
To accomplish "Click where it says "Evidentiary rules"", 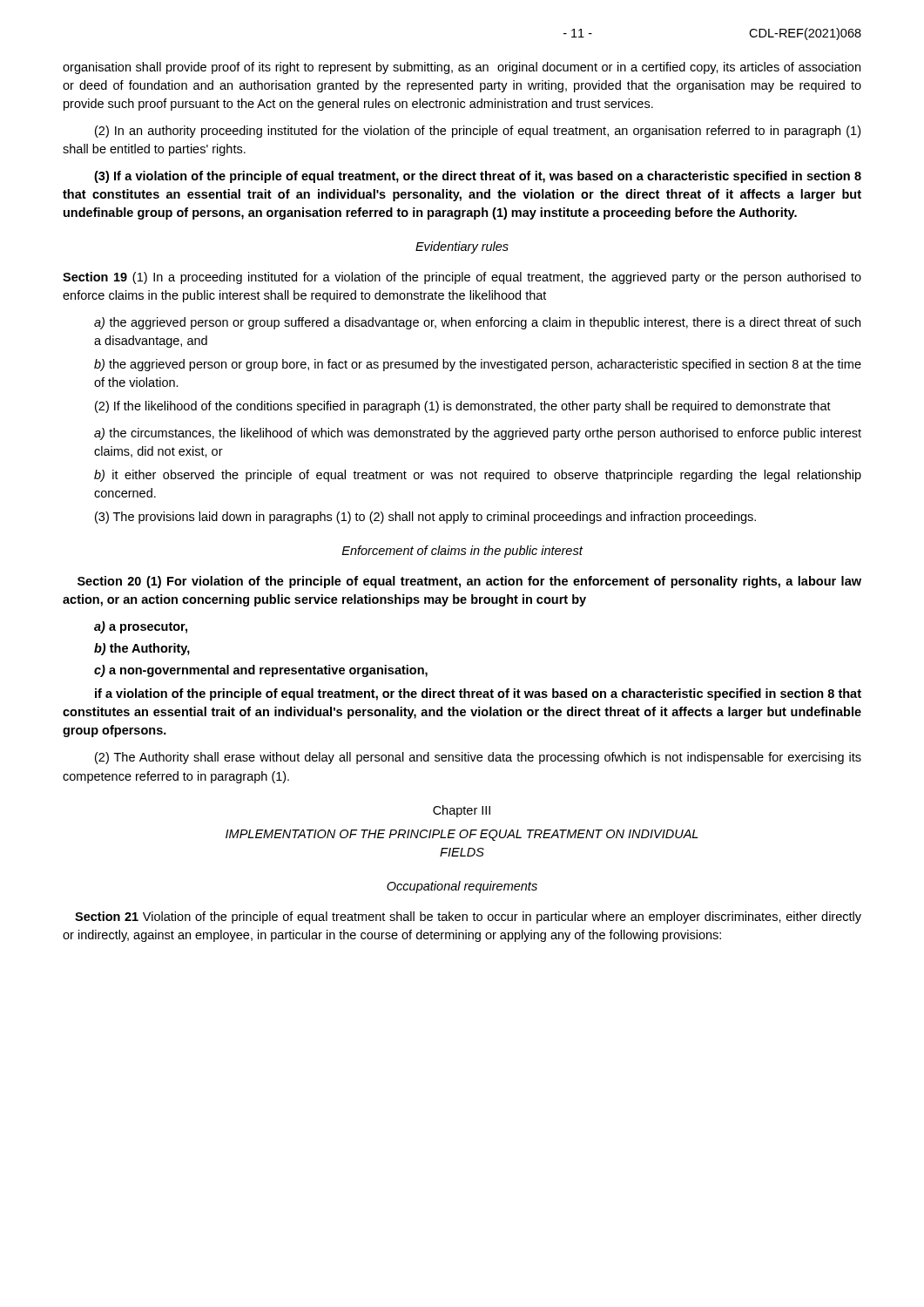I will click(x=462, y=247).
